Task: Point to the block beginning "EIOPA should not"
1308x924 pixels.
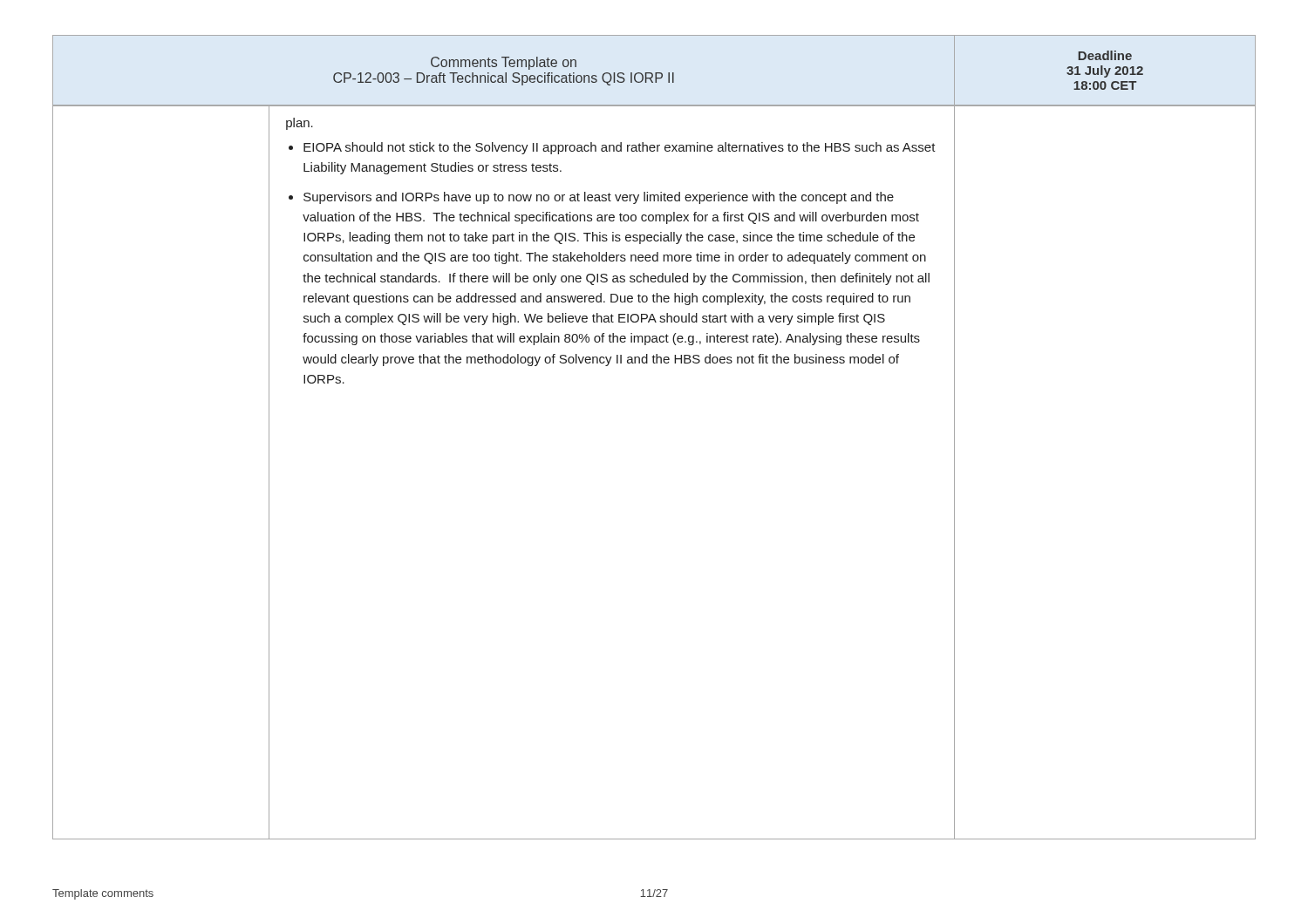Action: (x=619, y=157)
